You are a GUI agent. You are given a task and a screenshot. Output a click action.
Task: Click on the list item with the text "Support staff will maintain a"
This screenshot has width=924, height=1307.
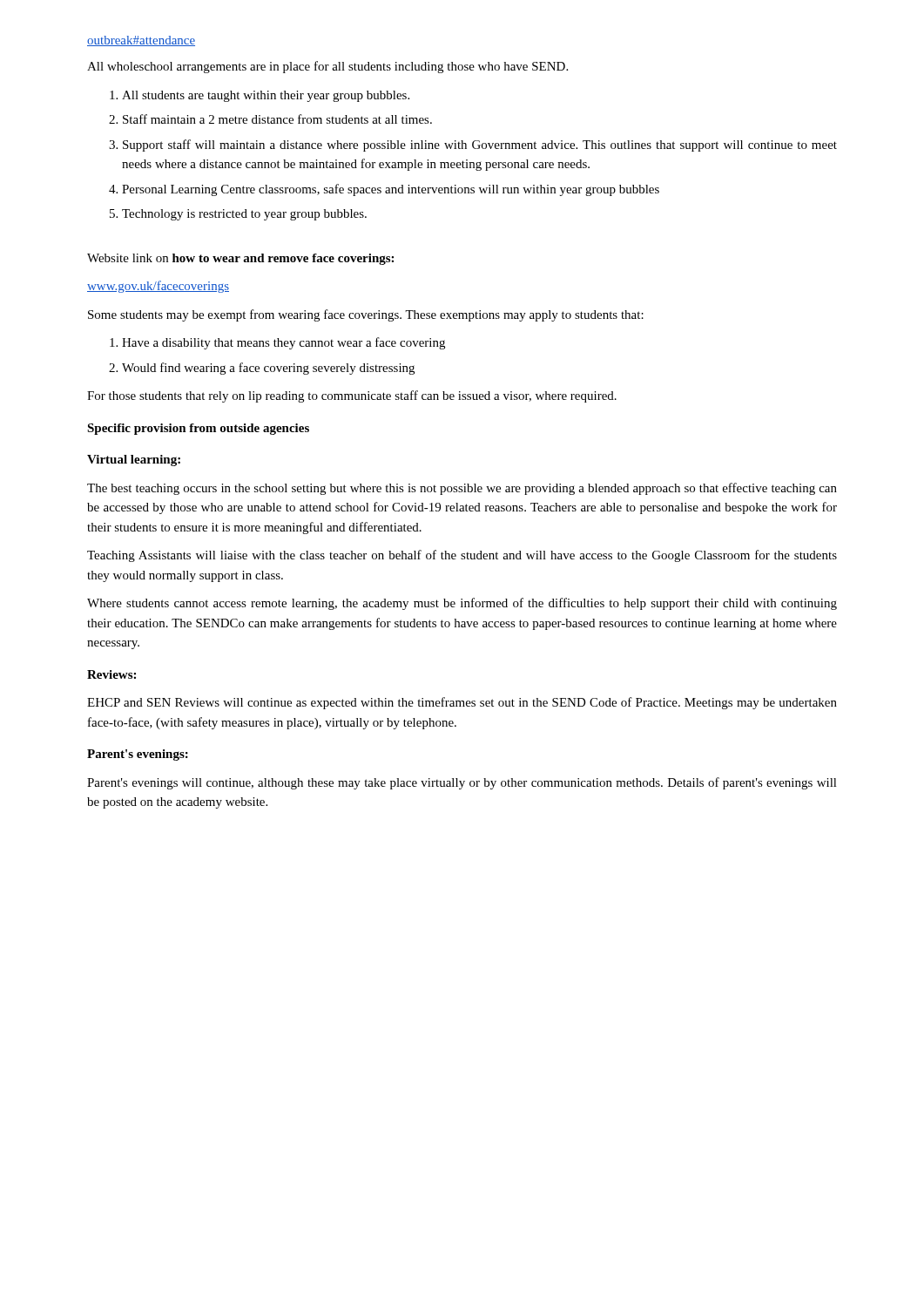[x=479, y=154]
